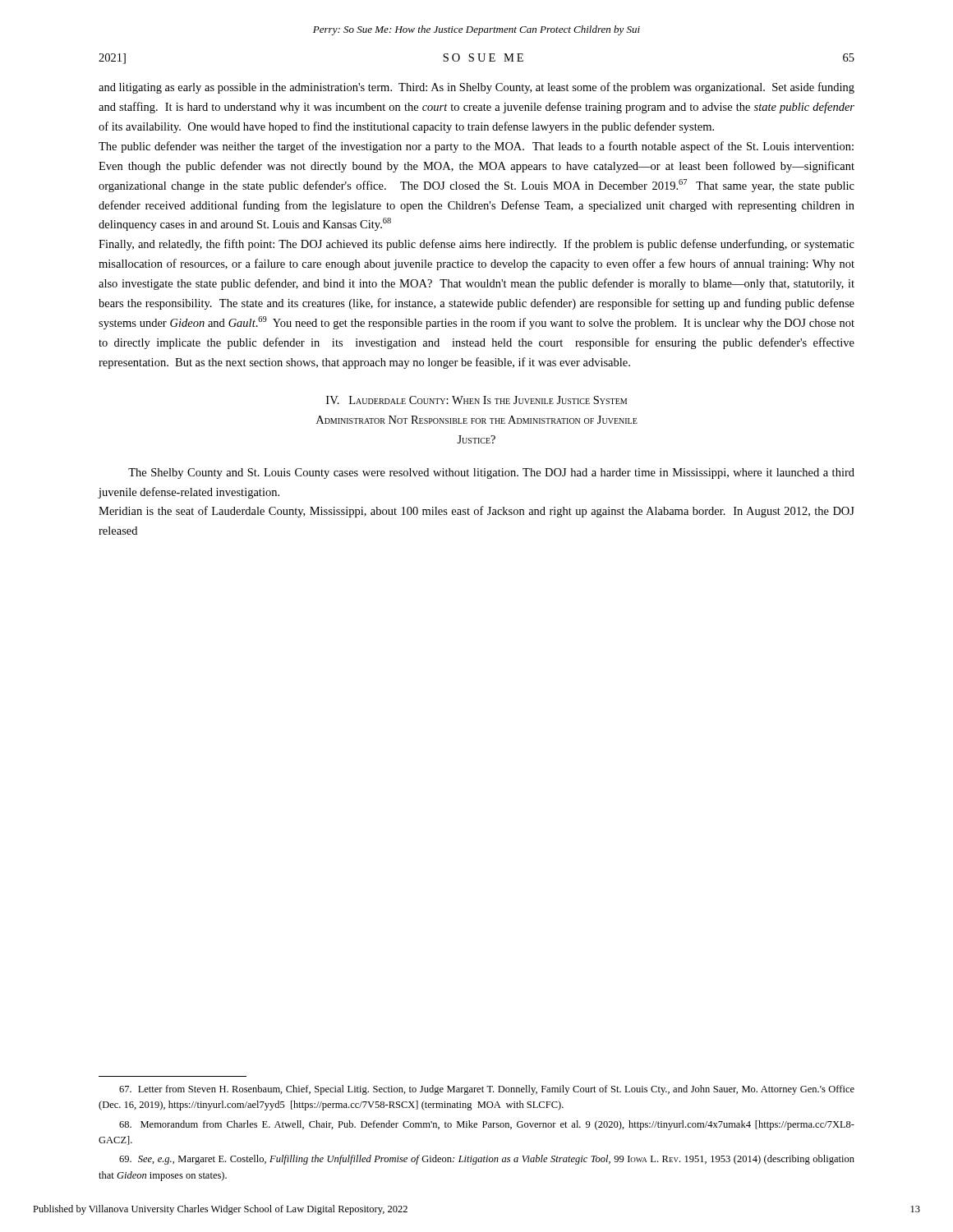Find the region starting "Letter from Steven H. Rosenbaum, Chief,"

476,1097
